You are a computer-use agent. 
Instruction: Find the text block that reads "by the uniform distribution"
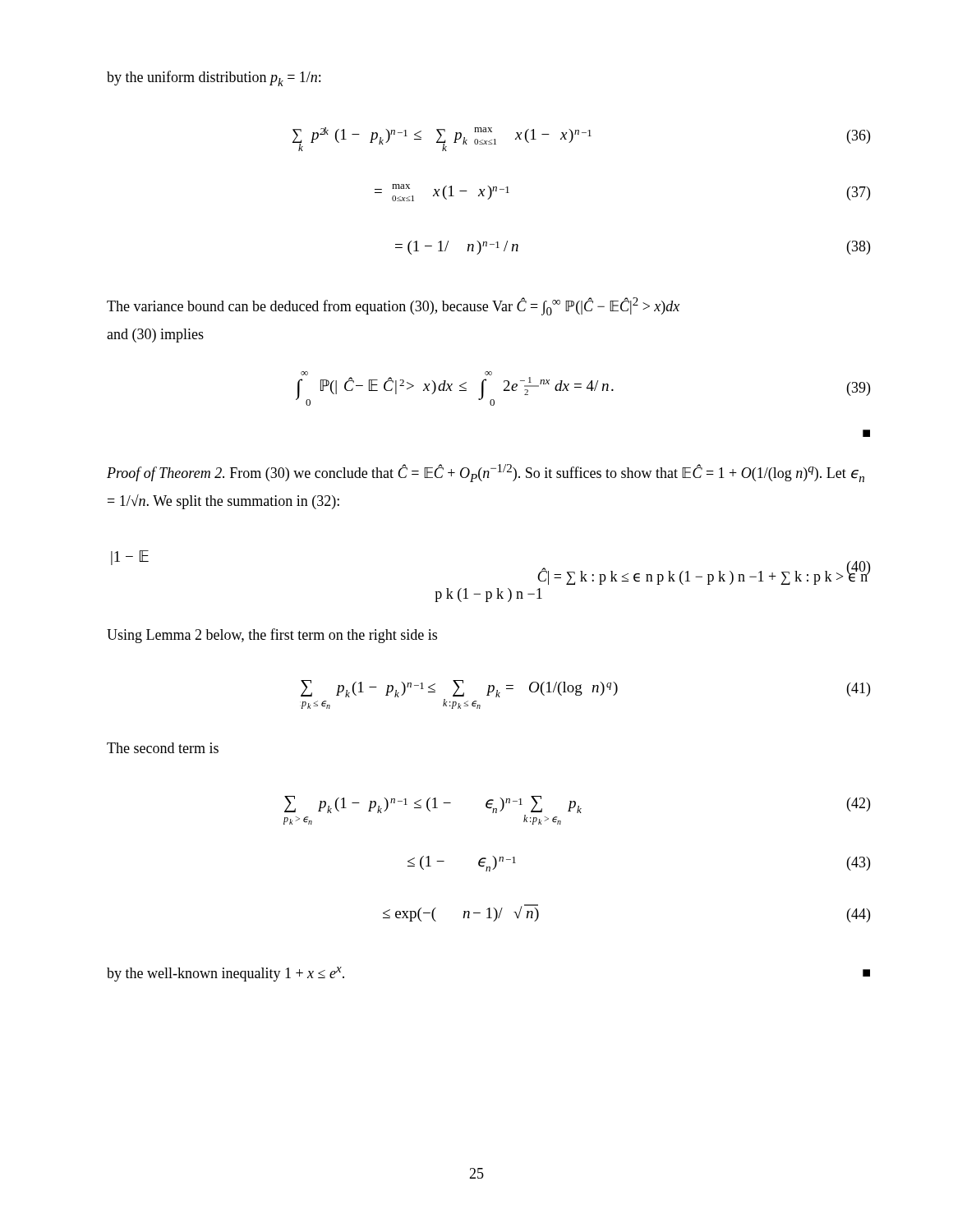pyautogui.click(x=214, y=79)
